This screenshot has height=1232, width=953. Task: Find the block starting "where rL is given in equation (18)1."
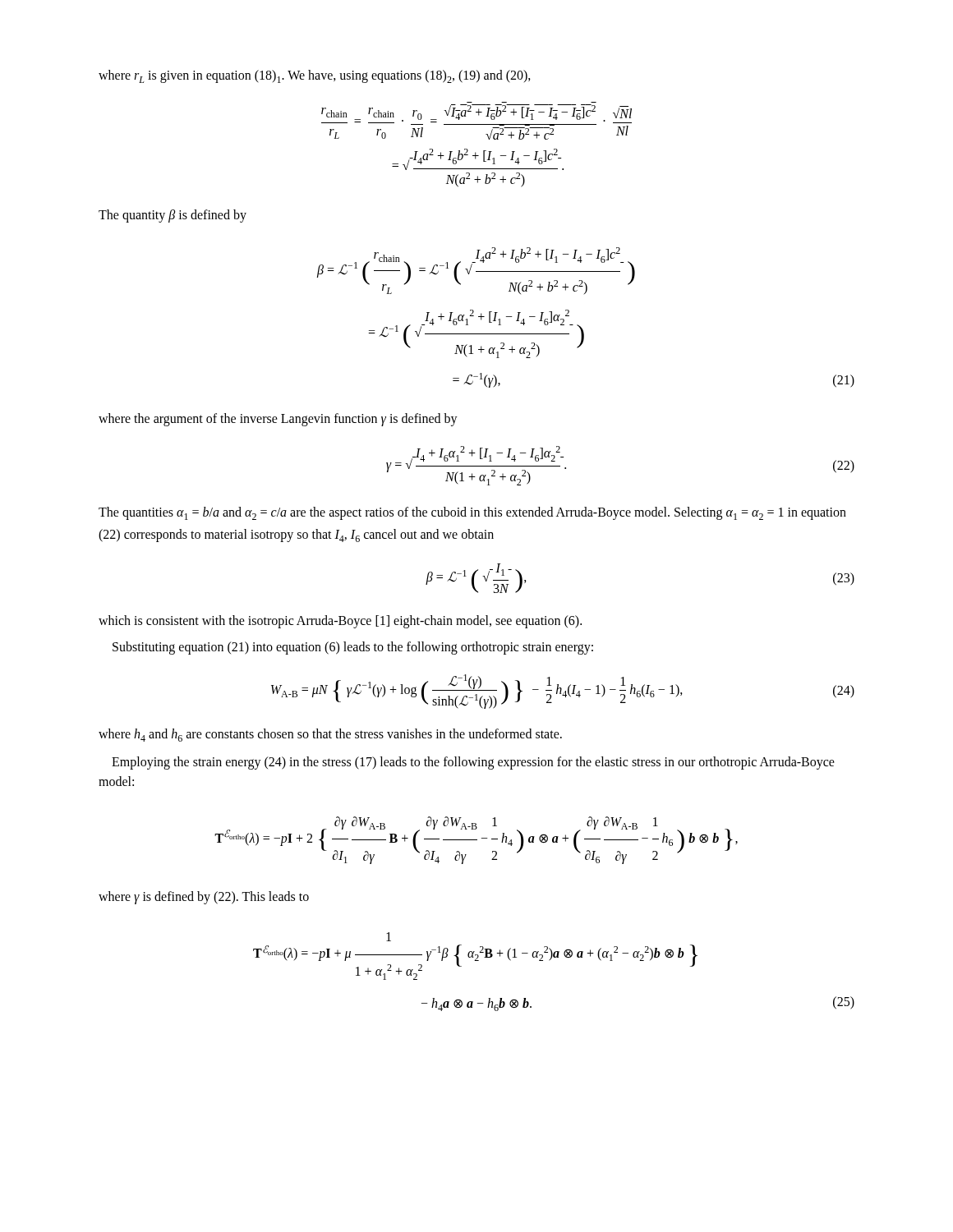[315, 77]
